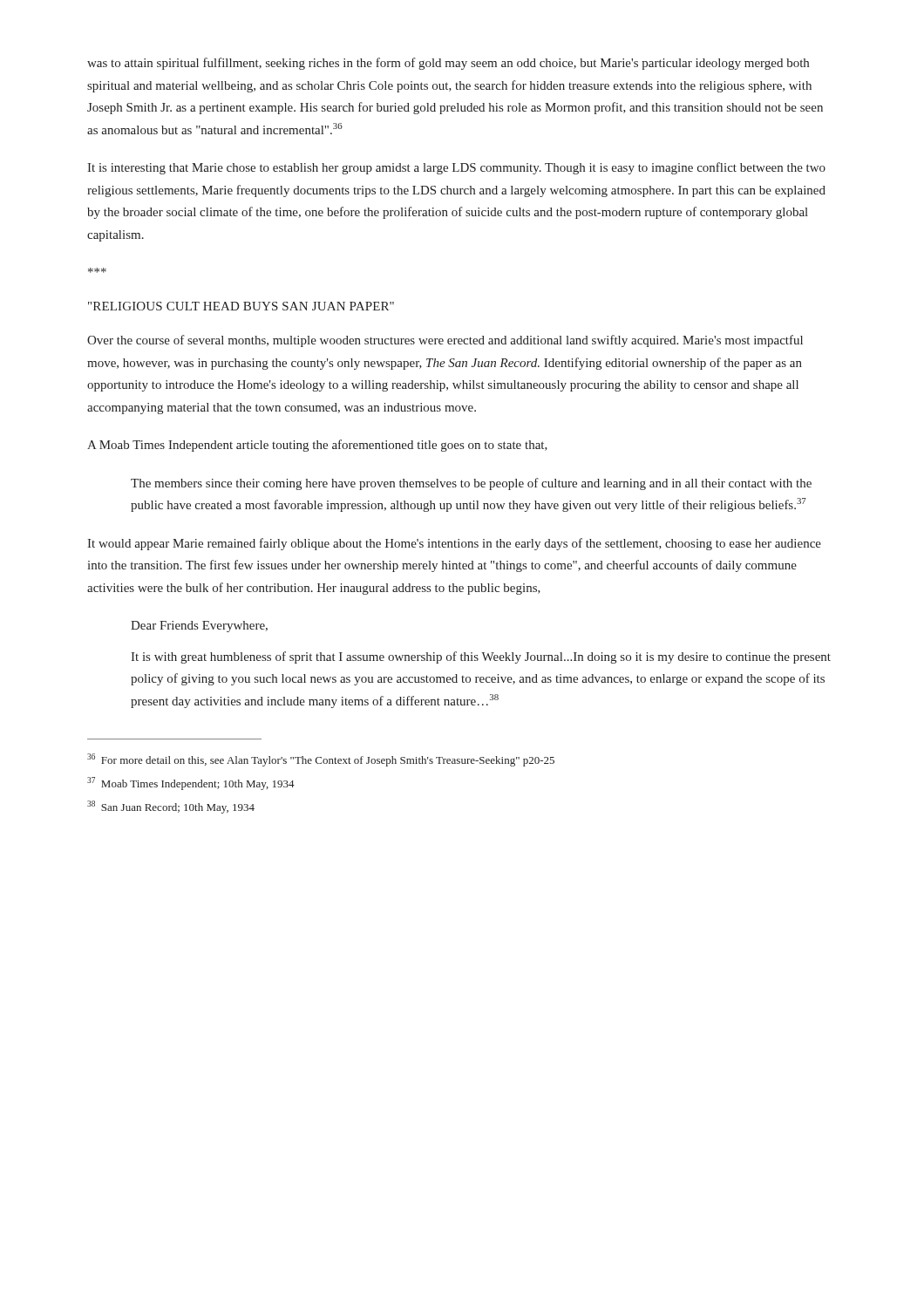
Task: Locate the text block with the text "It would appear Marie remained fairly"
Action: [454, 565]
